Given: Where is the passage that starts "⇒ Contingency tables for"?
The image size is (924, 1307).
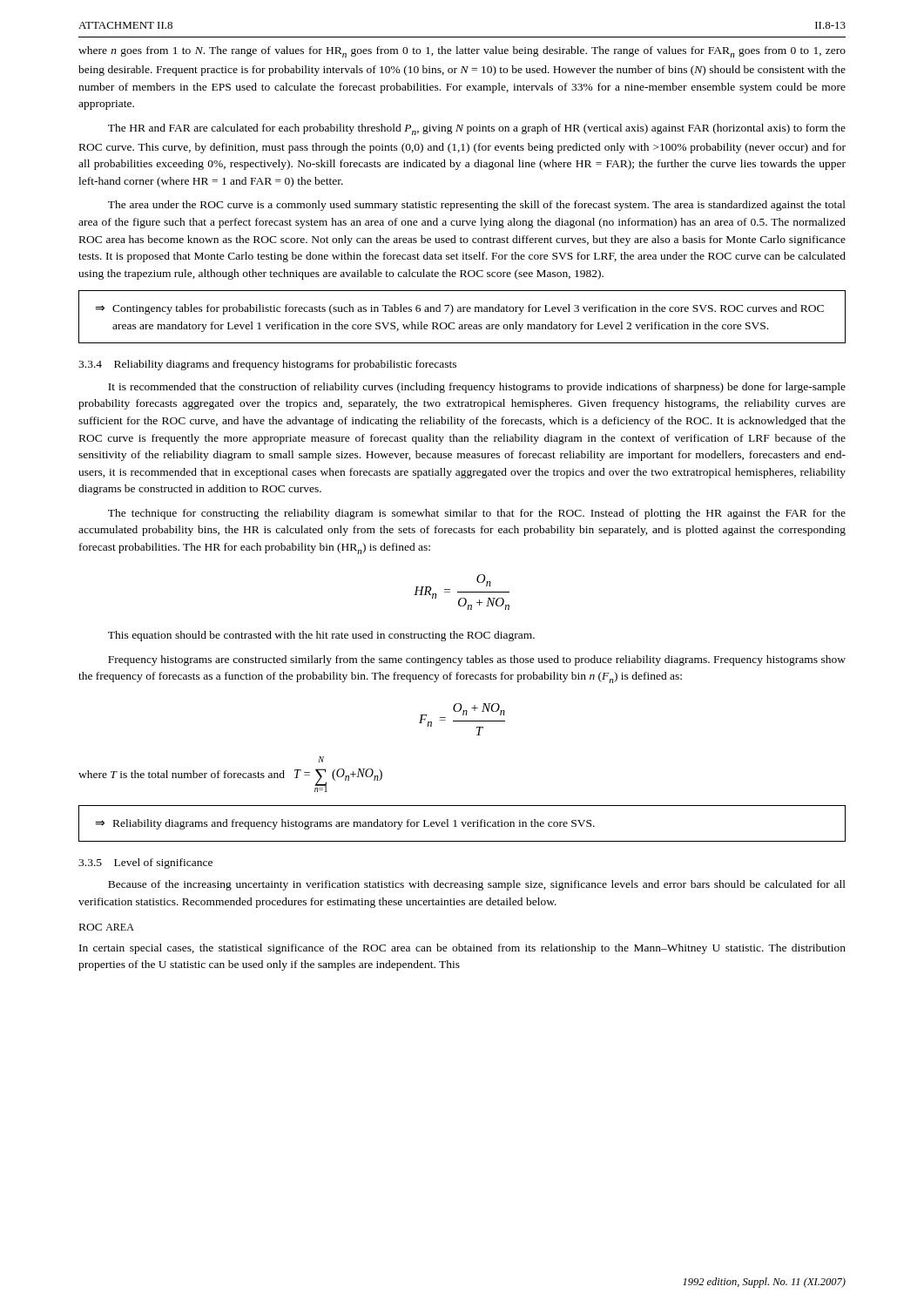Looking at the screenshot, I should coord(462,317).
